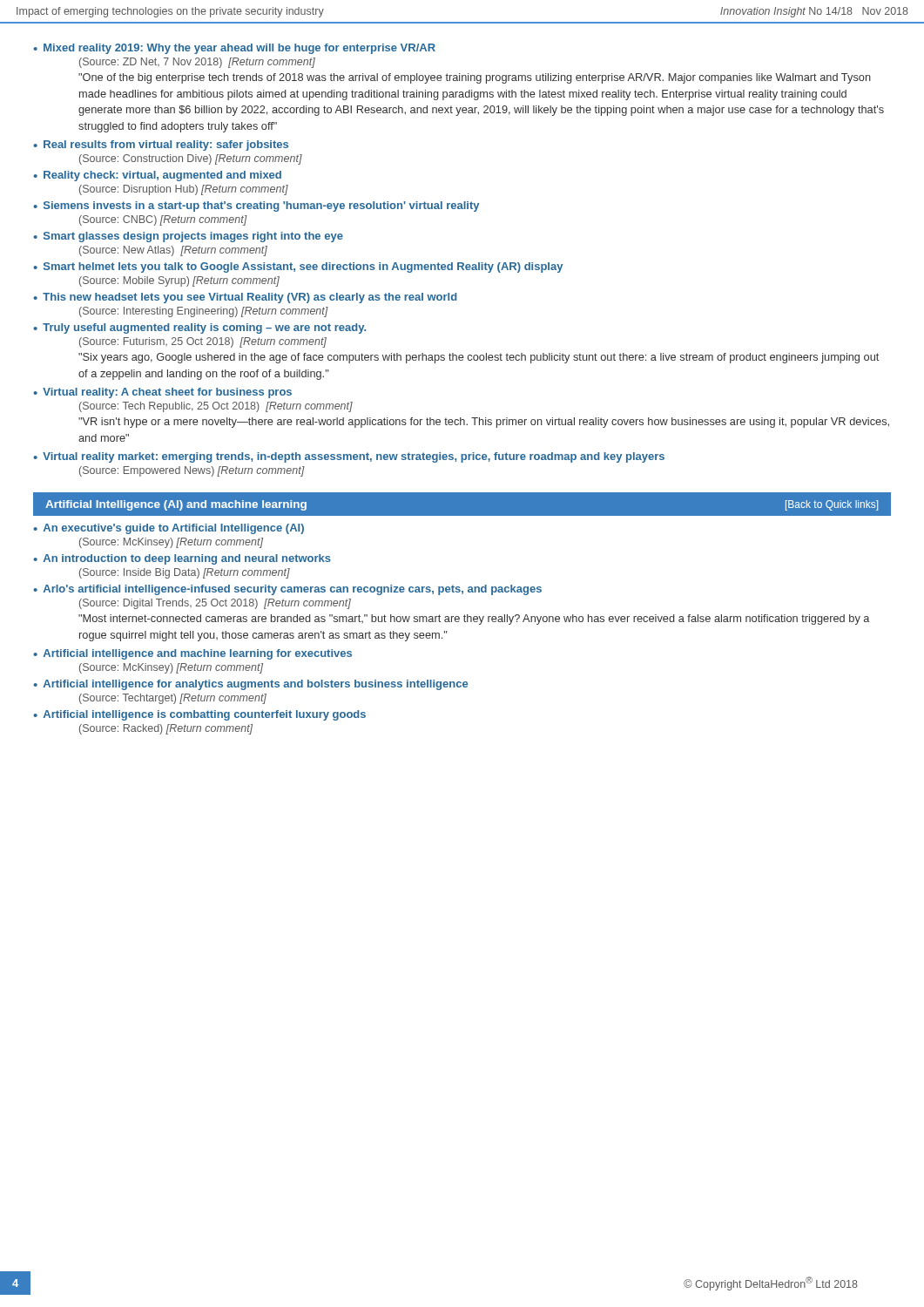Viewport: 924px width, 1307px height.
Task: Where is the passage that starts "• Smart helmet lets you"?
Action: click(x=462, y=273)
